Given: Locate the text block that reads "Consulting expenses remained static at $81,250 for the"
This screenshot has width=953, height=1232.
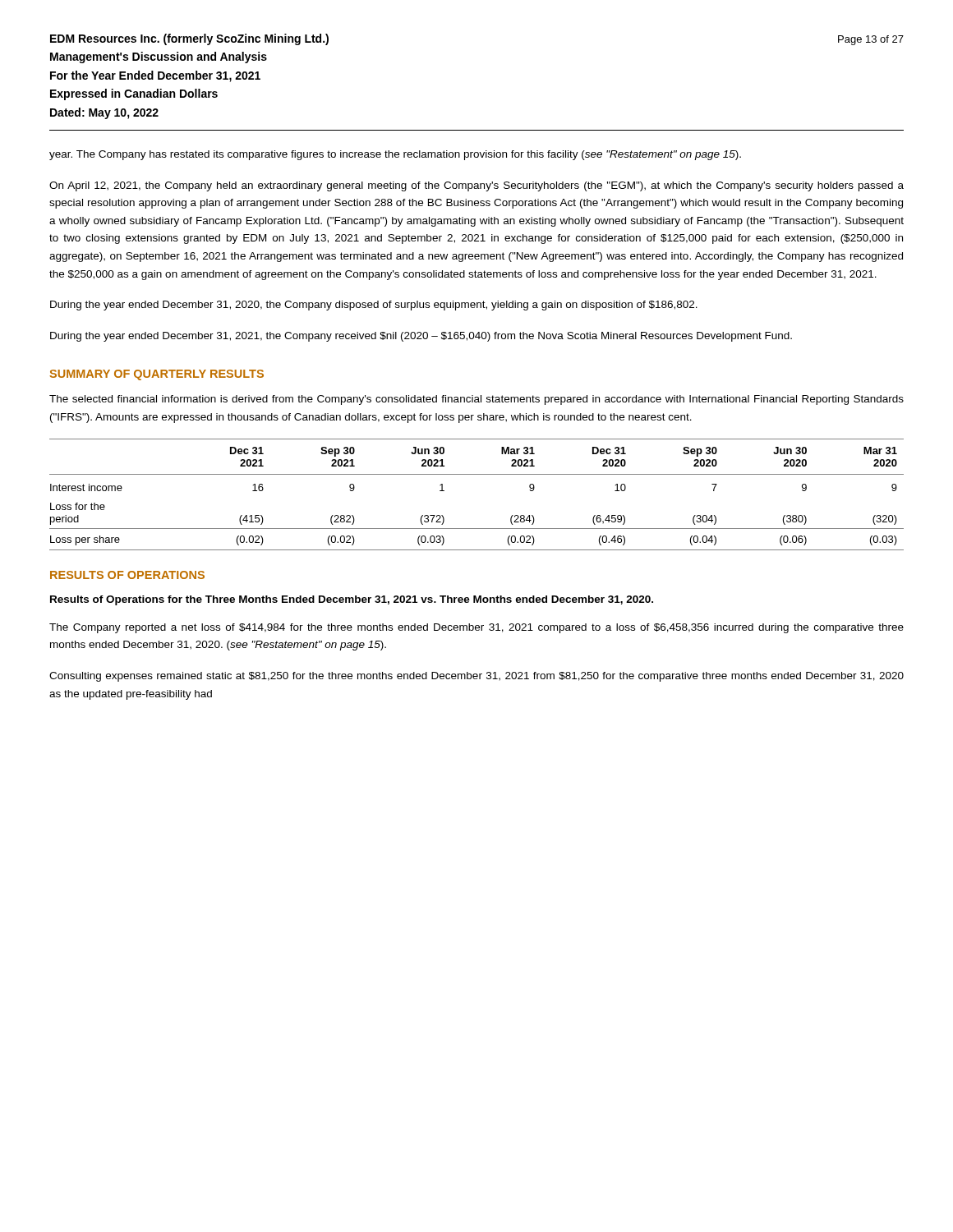Looking at the screenshot, I should tap(476, 684).
